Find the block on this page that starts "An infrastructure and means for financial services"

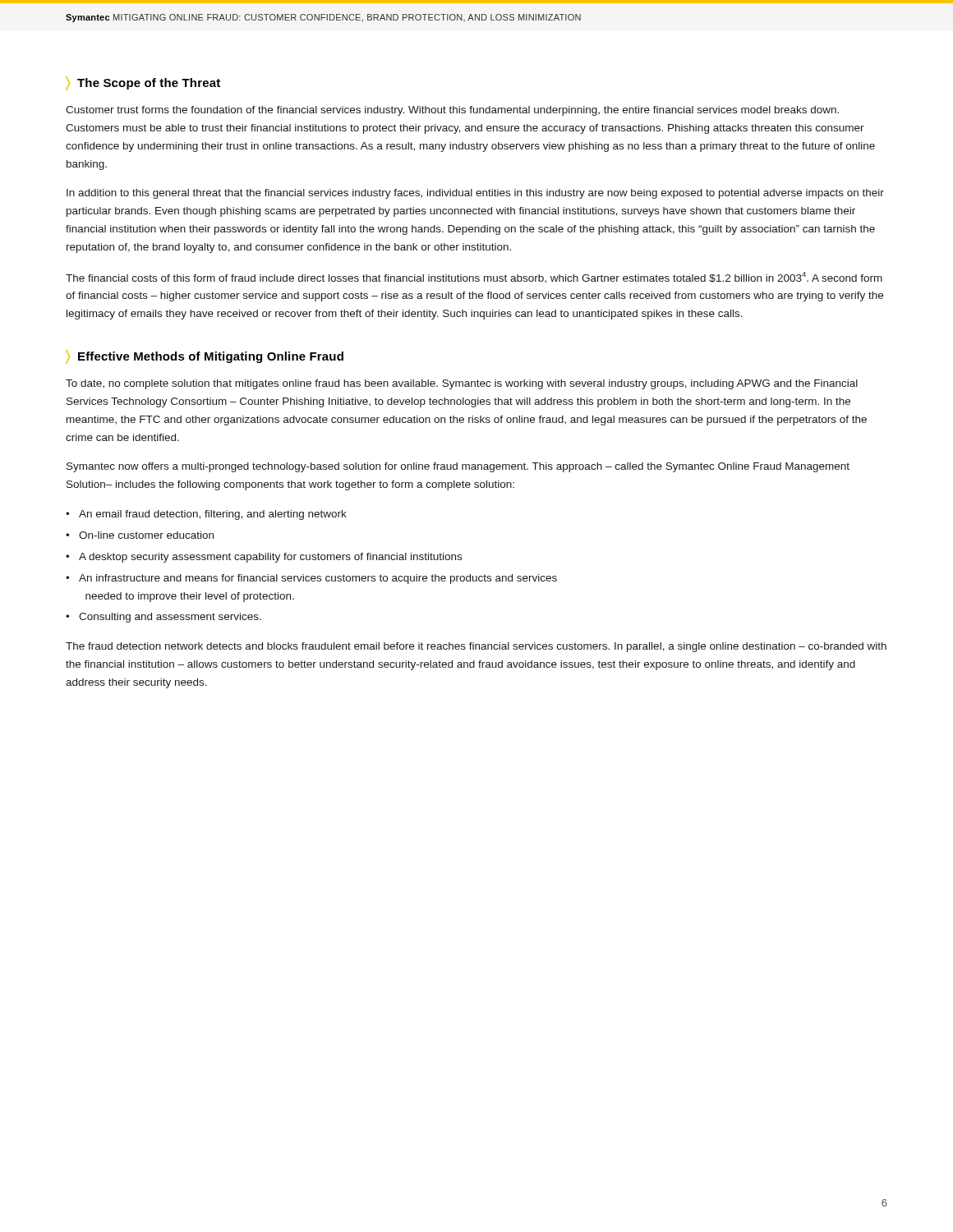318,587
